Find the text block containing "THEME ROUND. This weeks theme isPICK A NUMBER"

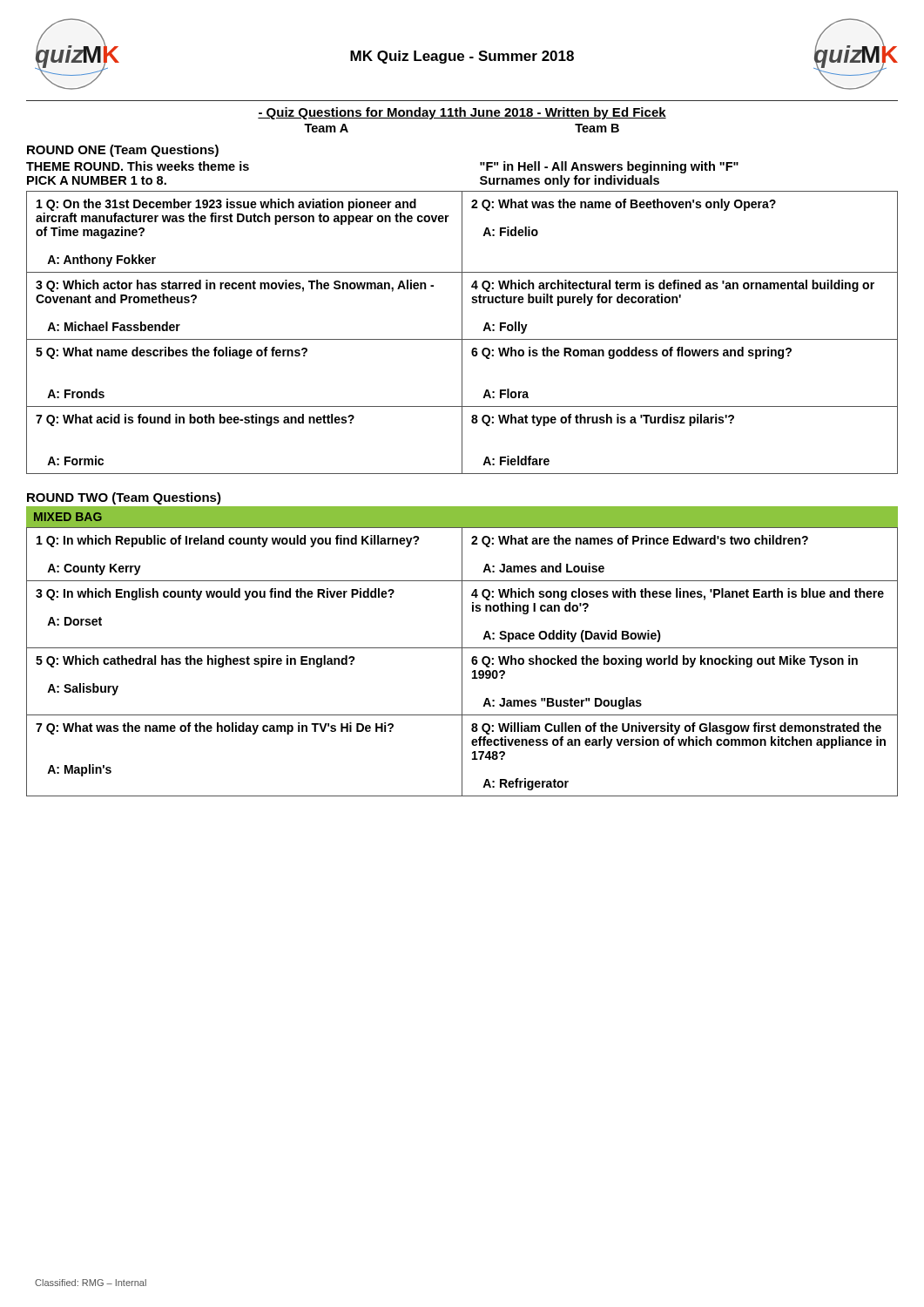[x=135, y=167]
